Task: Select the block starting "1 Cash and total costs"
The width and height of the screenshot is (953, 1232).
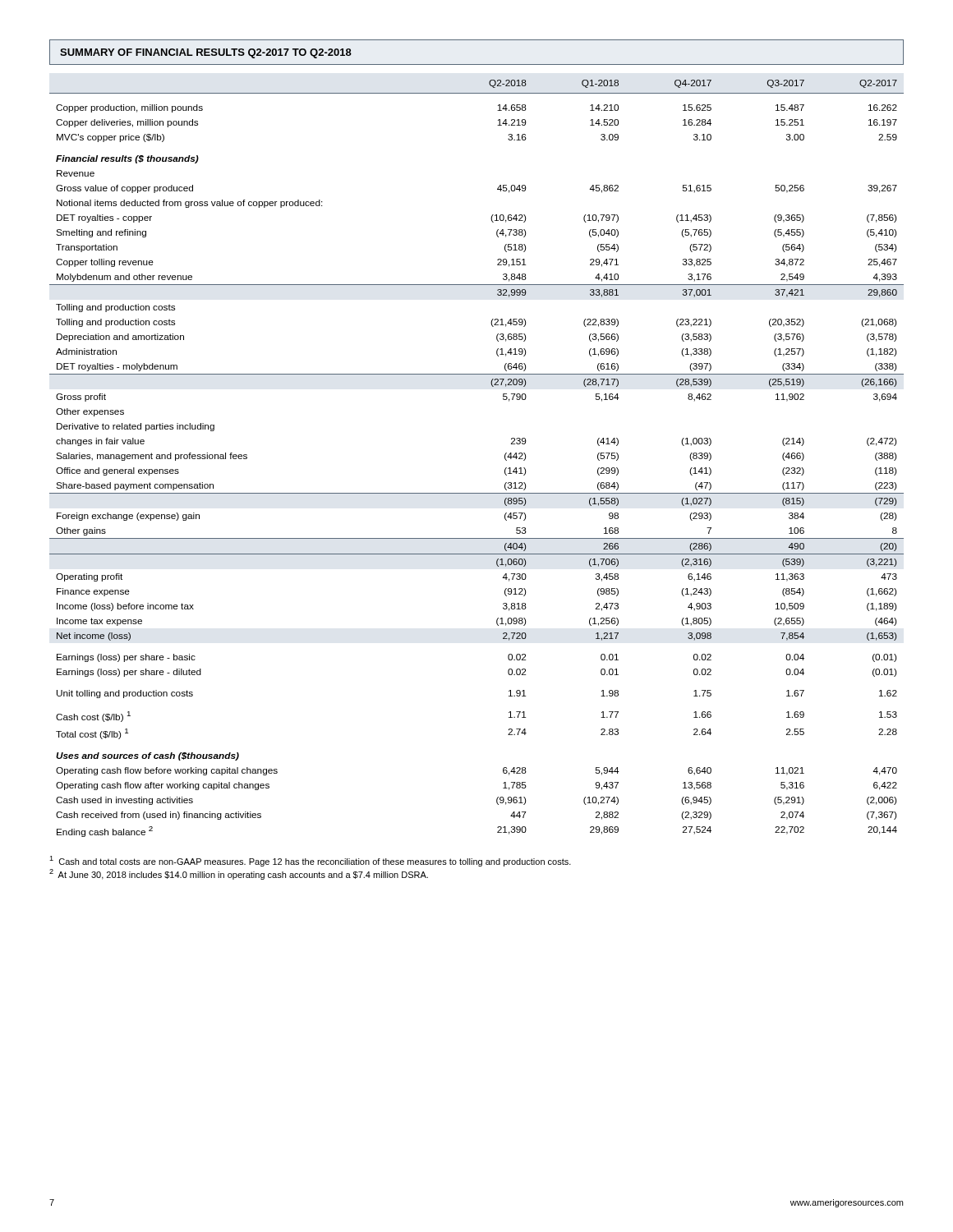Action: [476, 867]
